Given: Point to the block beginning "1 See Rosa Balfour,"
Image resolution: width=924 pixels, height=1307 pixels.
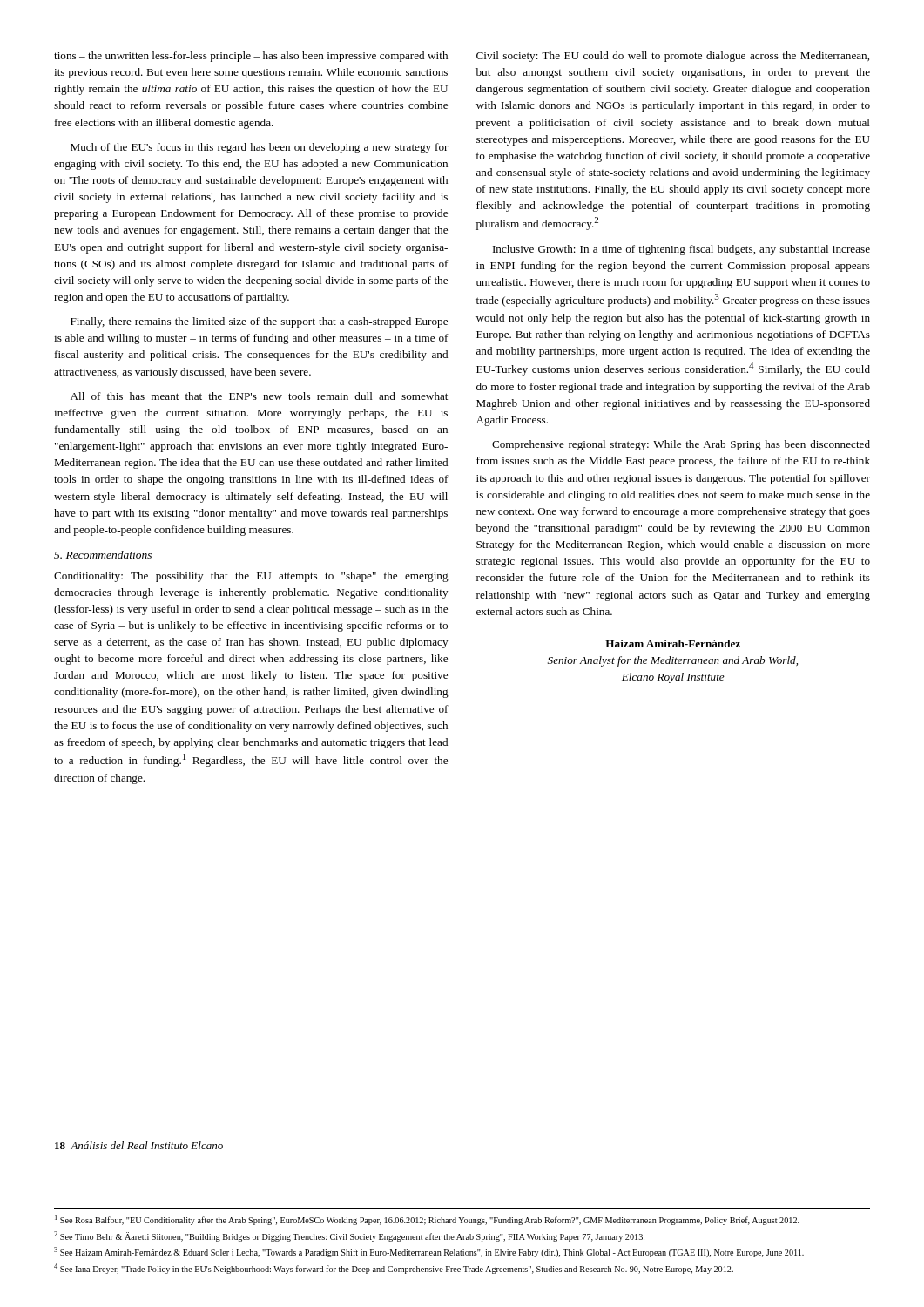Looking at the screenshot, I should coord(427,1219).
